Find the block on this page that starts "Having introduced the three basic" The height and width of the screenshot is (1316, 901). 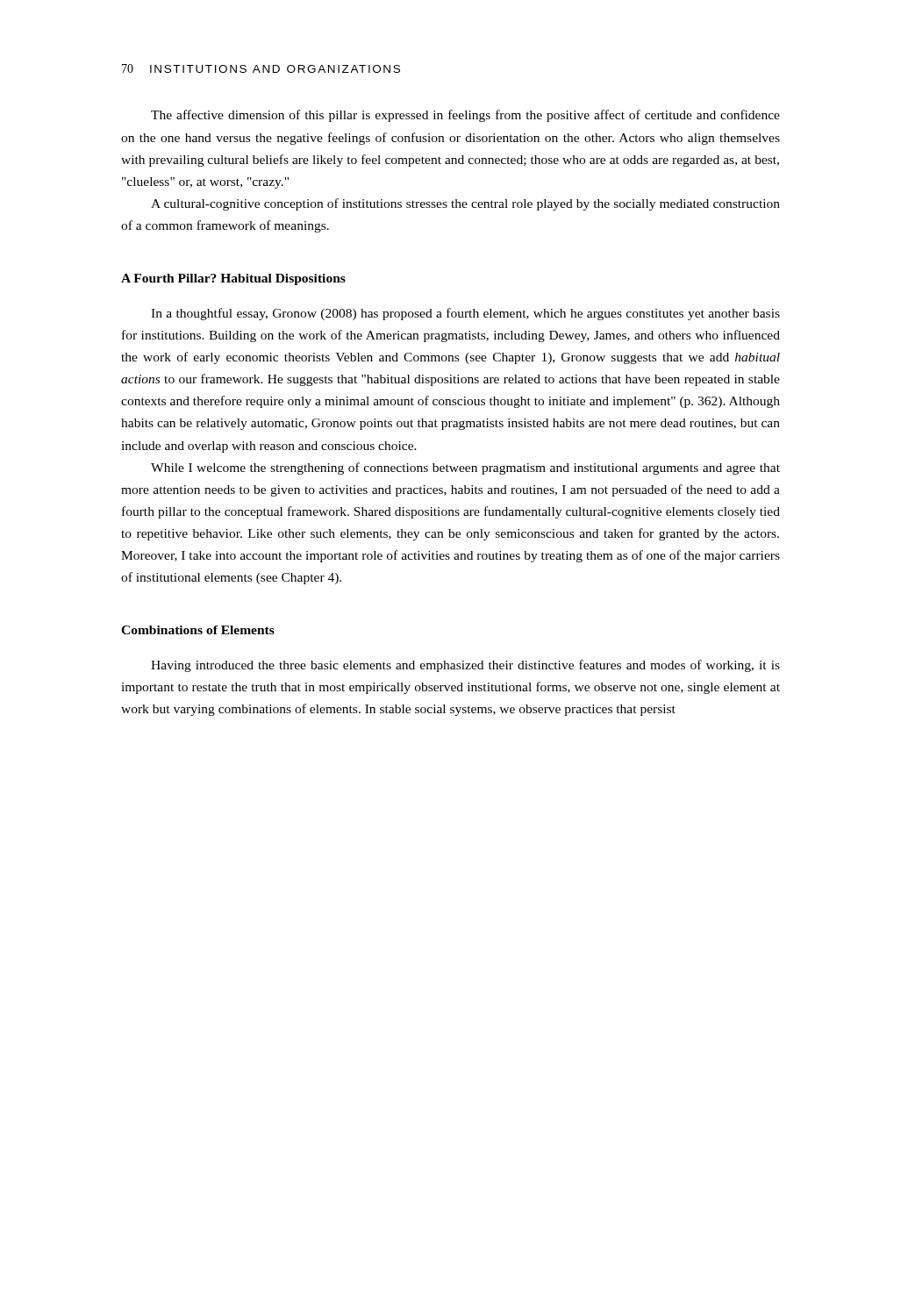pyautogui.click(x=450, y=687)
